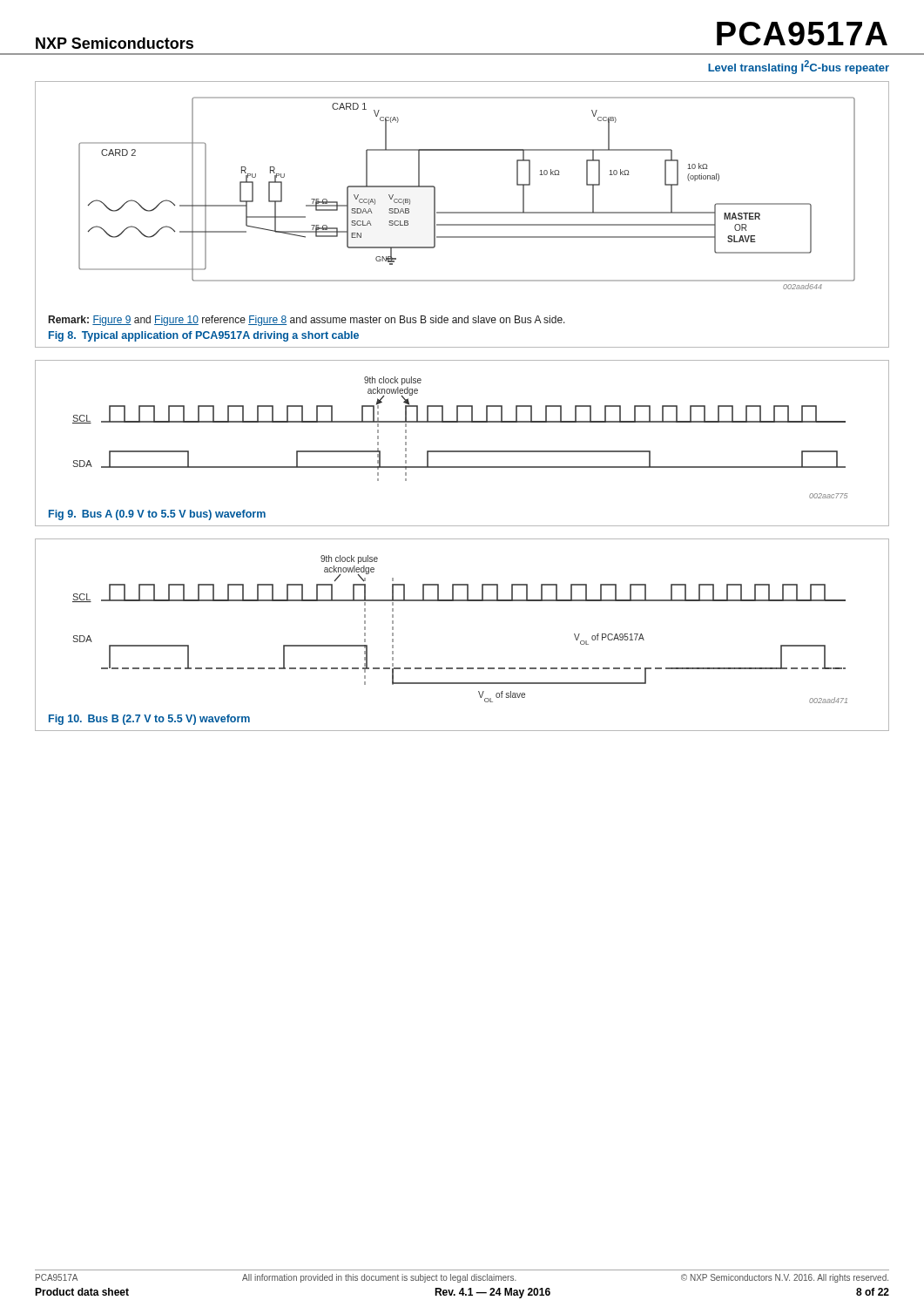The width and height of the screenshot is (924, 1307).
Task: Locate the text block containing "Level translating I2C-bus"
Action: coord(798,66)
